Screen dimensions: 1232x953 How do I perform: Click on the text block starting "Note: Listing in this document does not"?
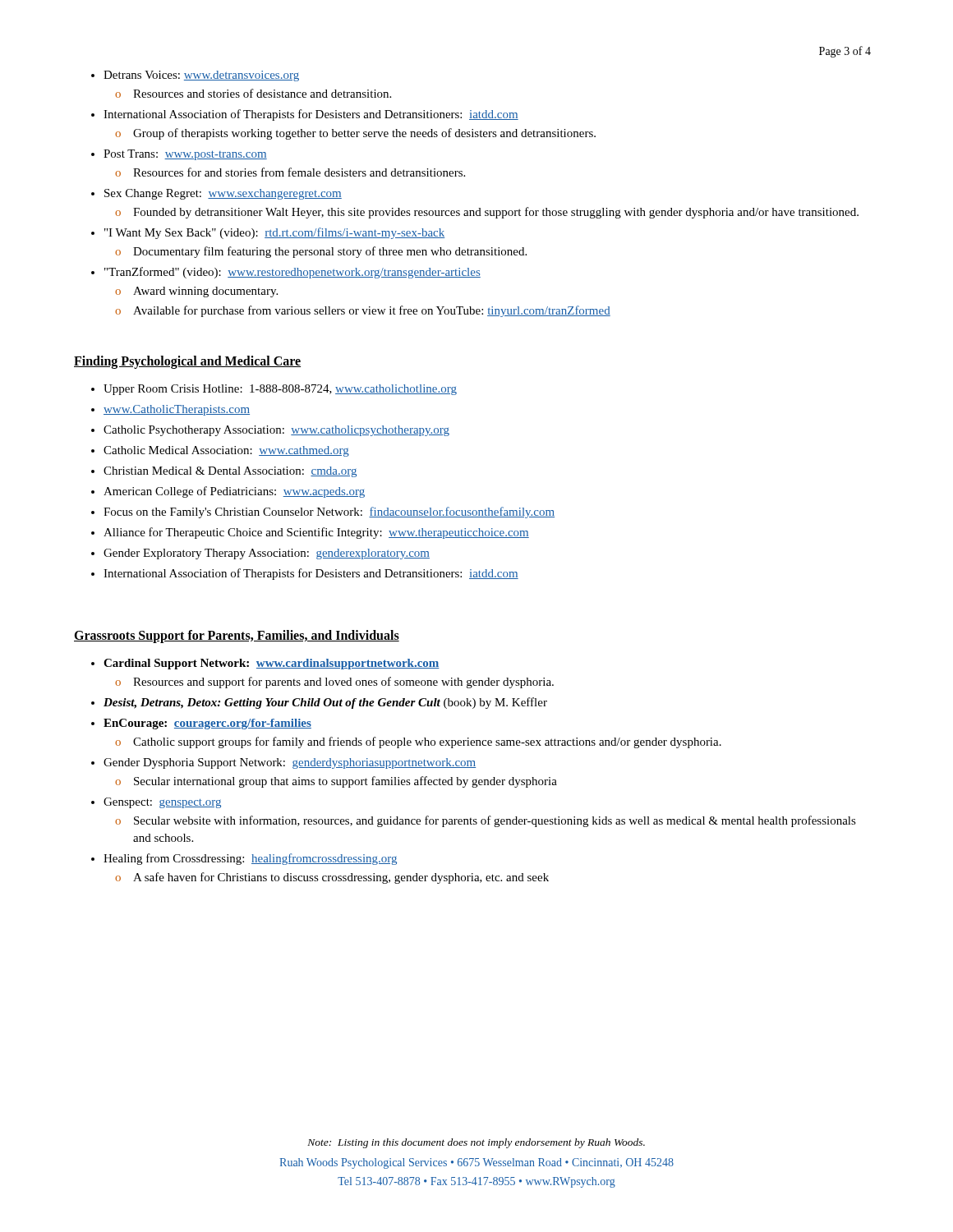pyautogui.click(x=476, y=1142)
